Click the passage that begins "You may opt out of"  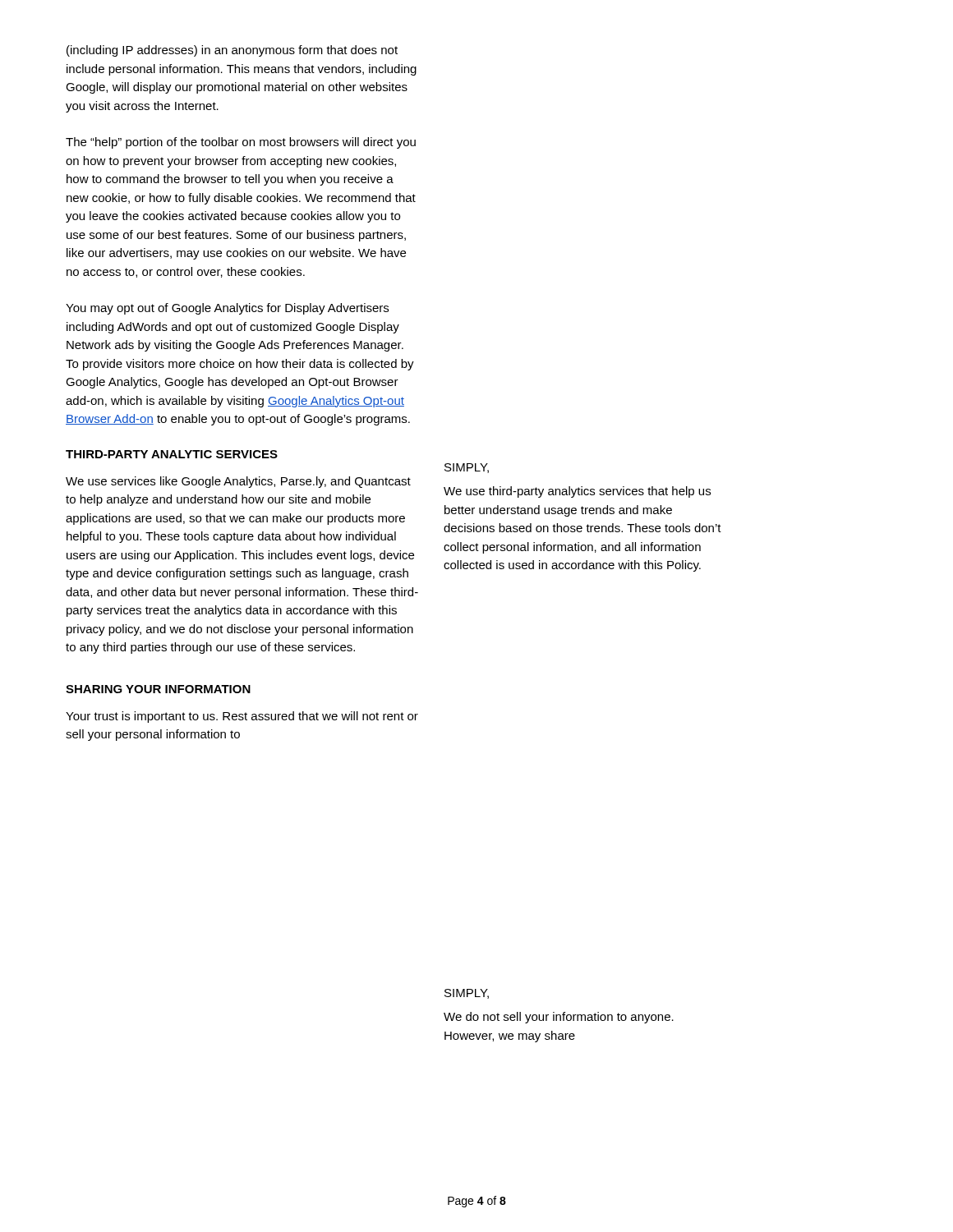tap(240, 363)
